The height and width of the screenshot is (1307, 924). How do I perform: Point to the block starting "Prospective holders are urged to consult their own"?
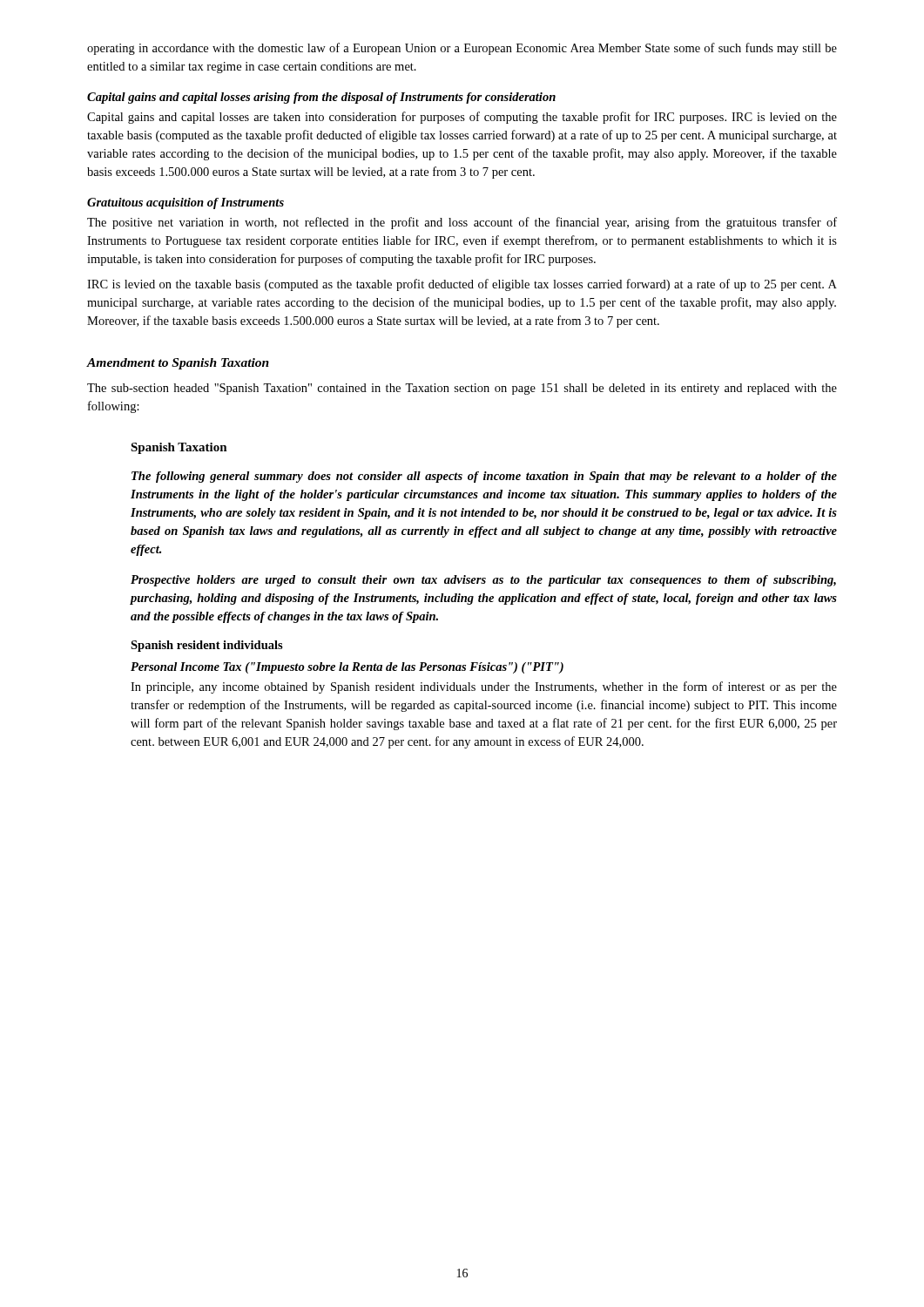[x=484, y=598]
